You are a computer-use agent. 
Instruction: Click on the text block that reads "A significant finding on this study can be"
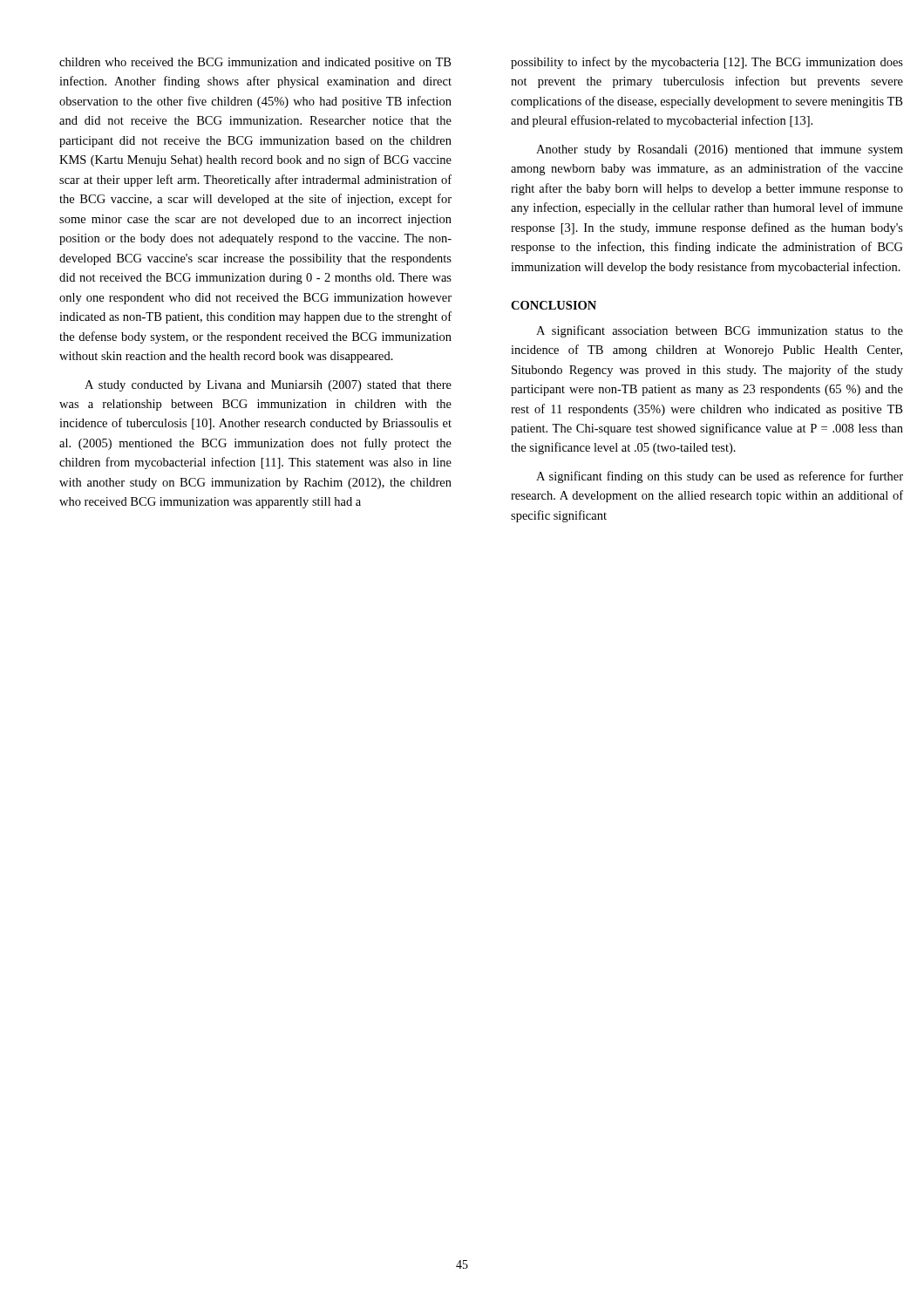707,496
